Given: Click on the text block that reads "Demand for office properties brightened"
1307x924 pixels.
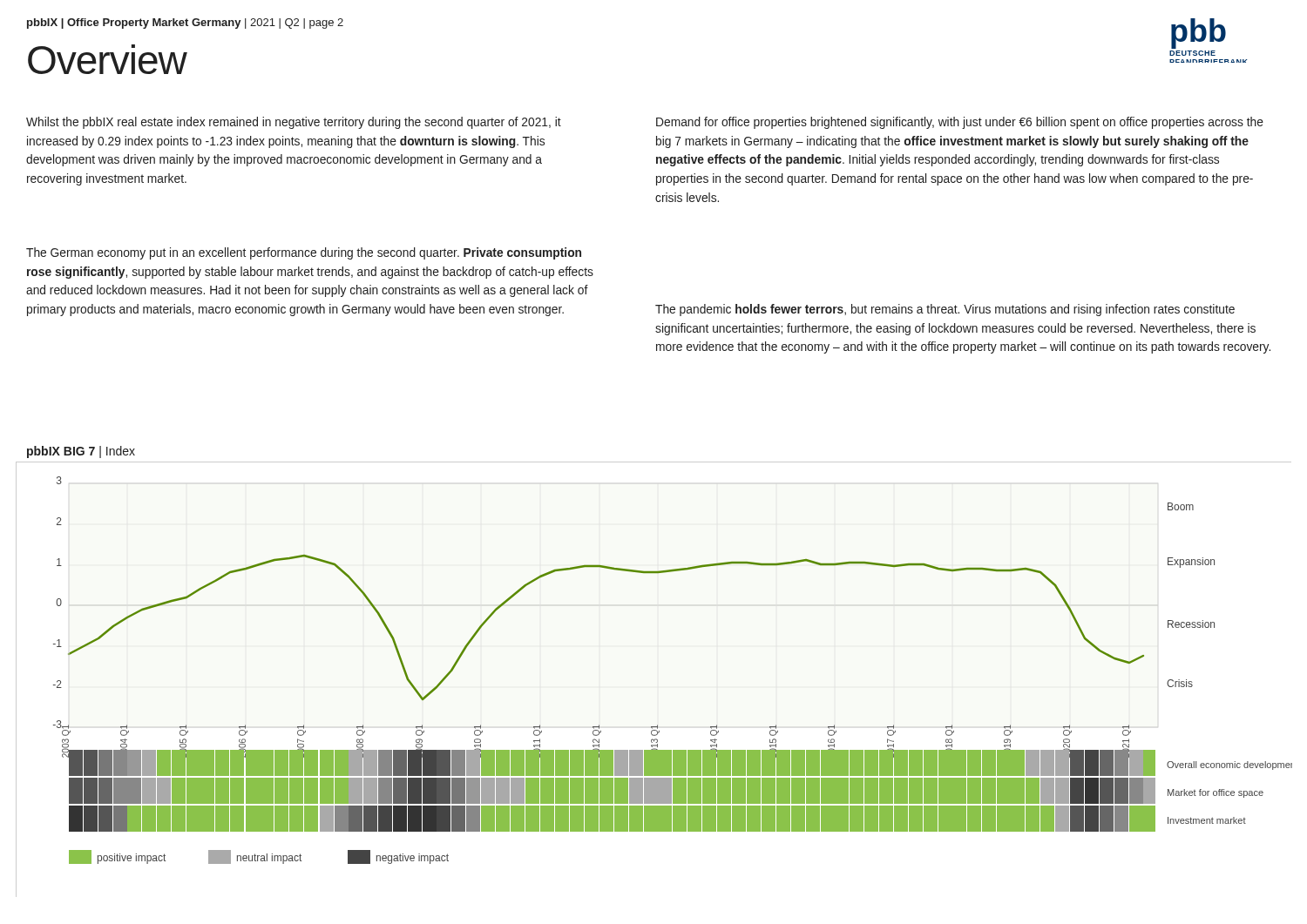Looking at the screenshot, I should click(x=959, y=160).
